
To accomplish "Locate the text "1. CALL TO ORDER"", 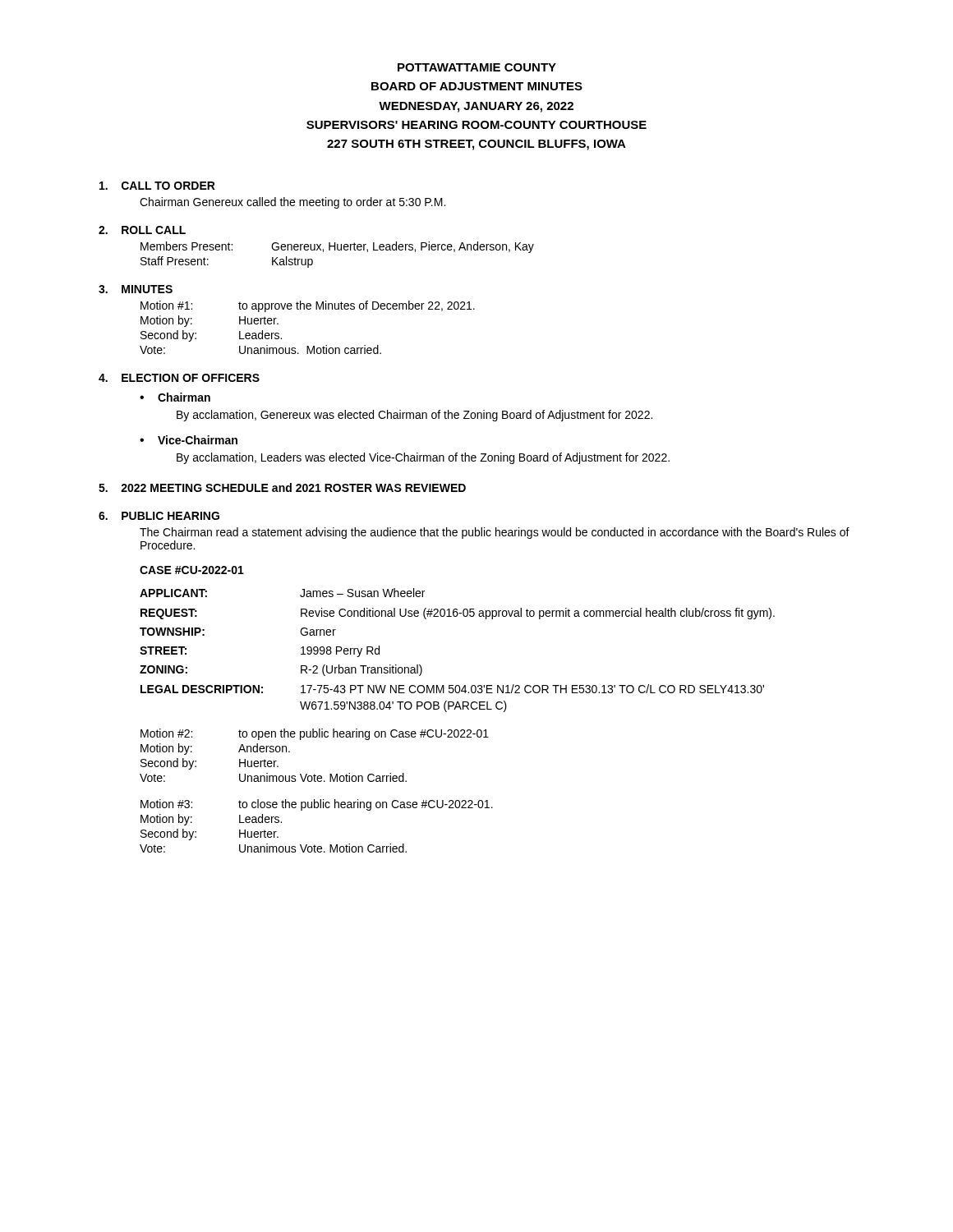I will [157, 186].
